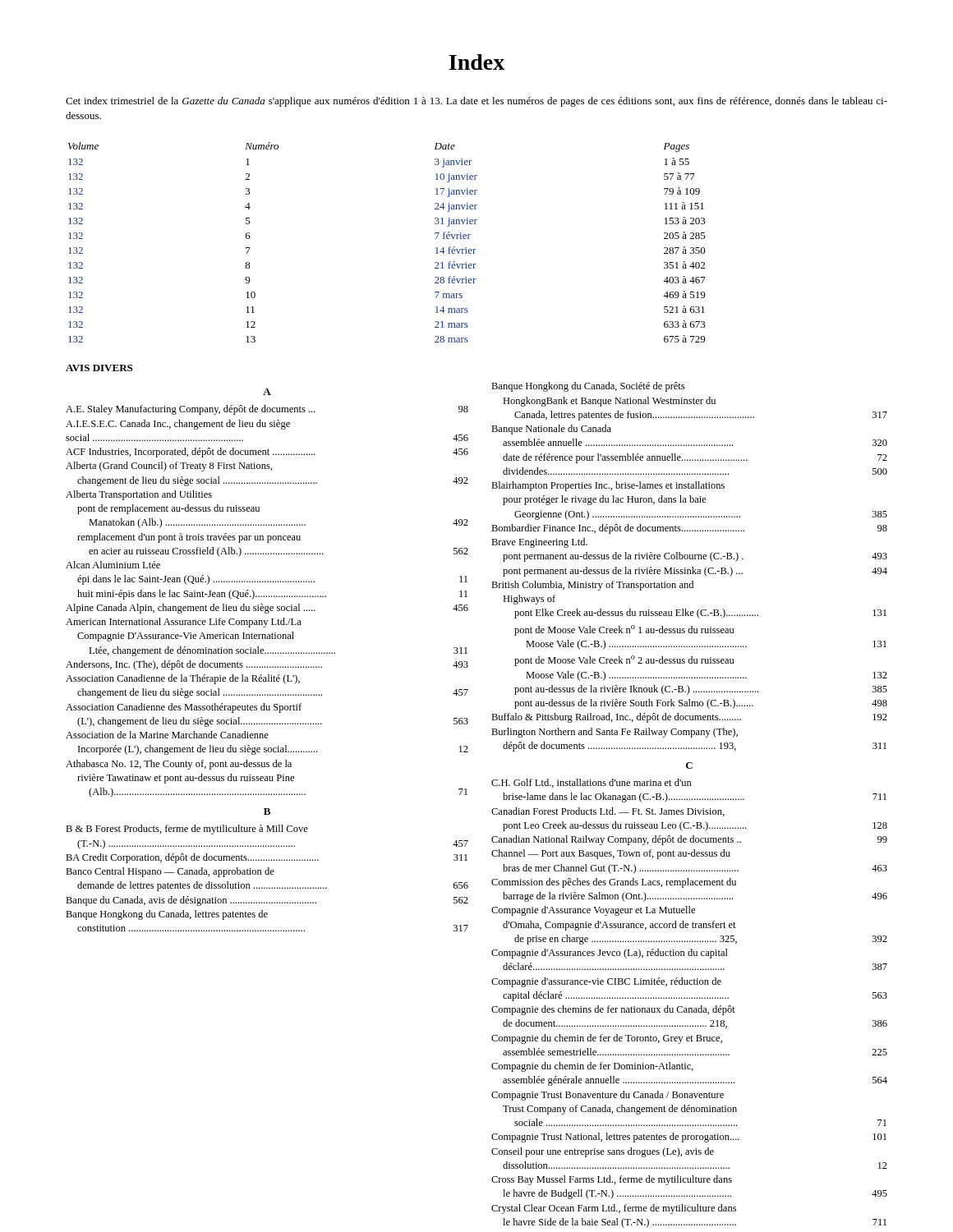Click the passage that begins "Athabasca No. 12, The County of,"
This screenshot has width=953, height=1232.
pos(267,778)
